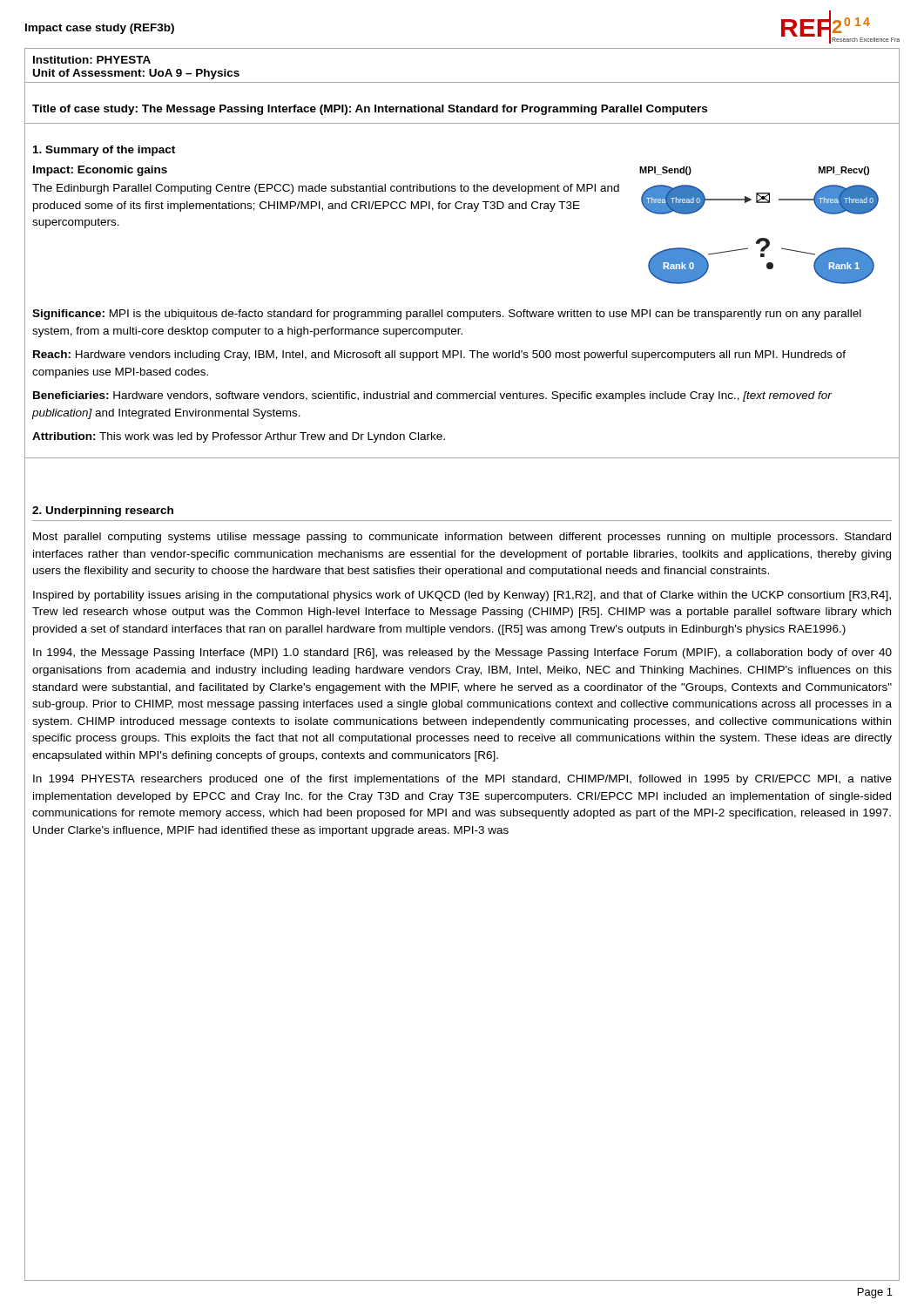This screenshot has height=1307, width=924.
Task: Find the title on this page that starts "Title of case study: The Message"
Action: [370, 108]
